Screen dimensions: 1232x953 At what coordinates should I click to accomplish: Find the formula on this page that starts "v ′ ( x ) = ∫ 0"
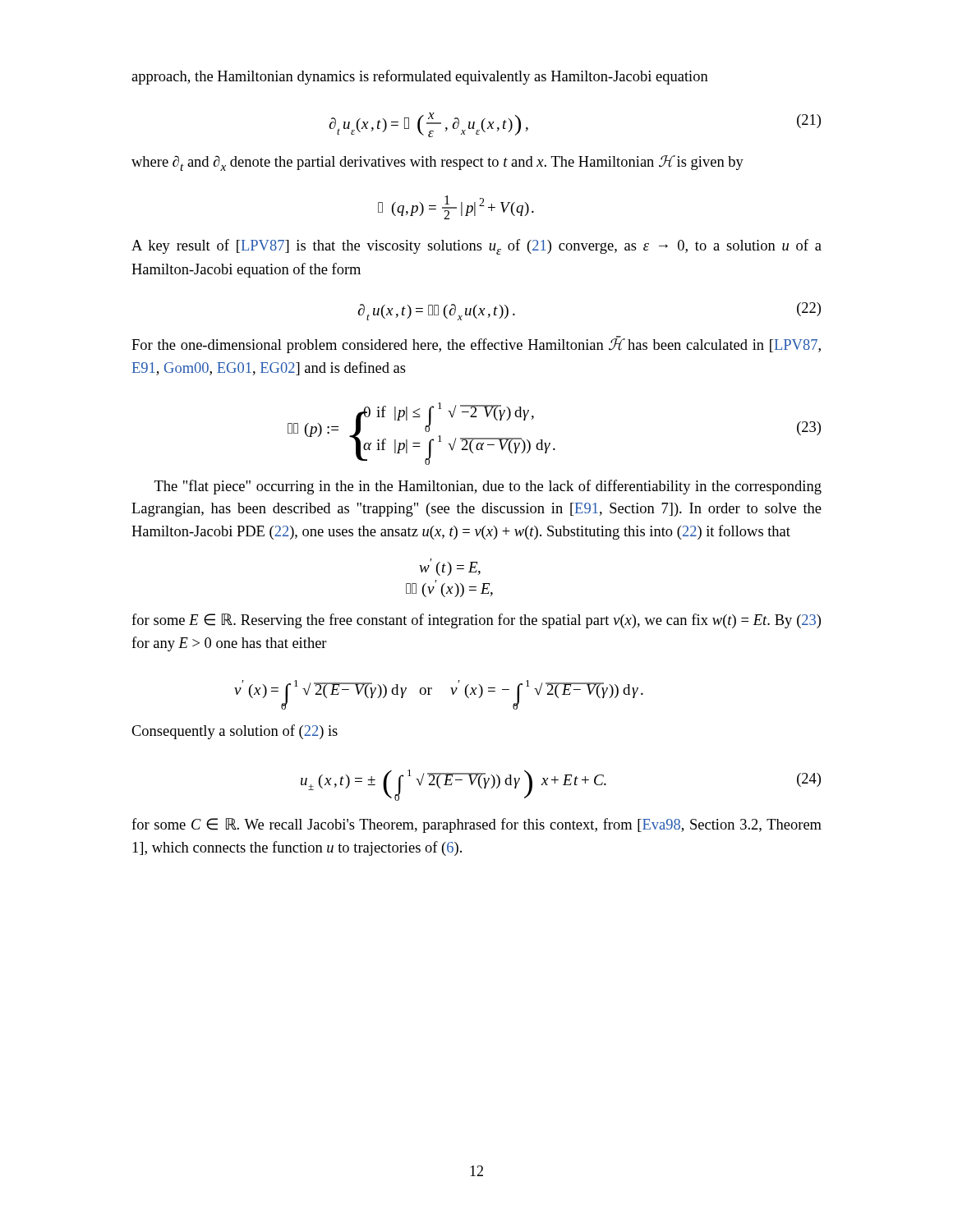[476, 689]
